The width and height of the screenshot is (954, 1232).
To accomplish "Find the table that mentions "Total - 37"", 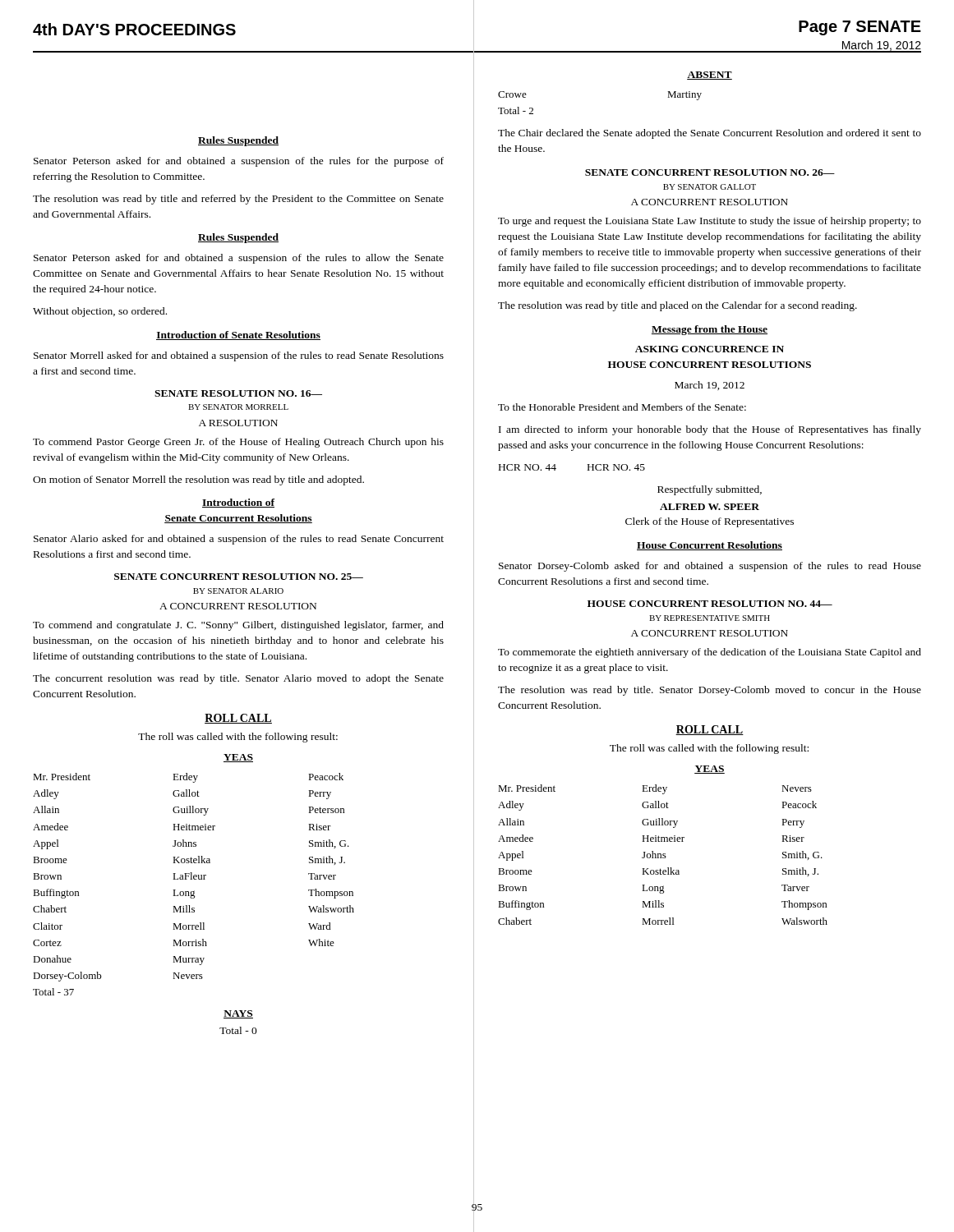I will [x=238, y=885].
